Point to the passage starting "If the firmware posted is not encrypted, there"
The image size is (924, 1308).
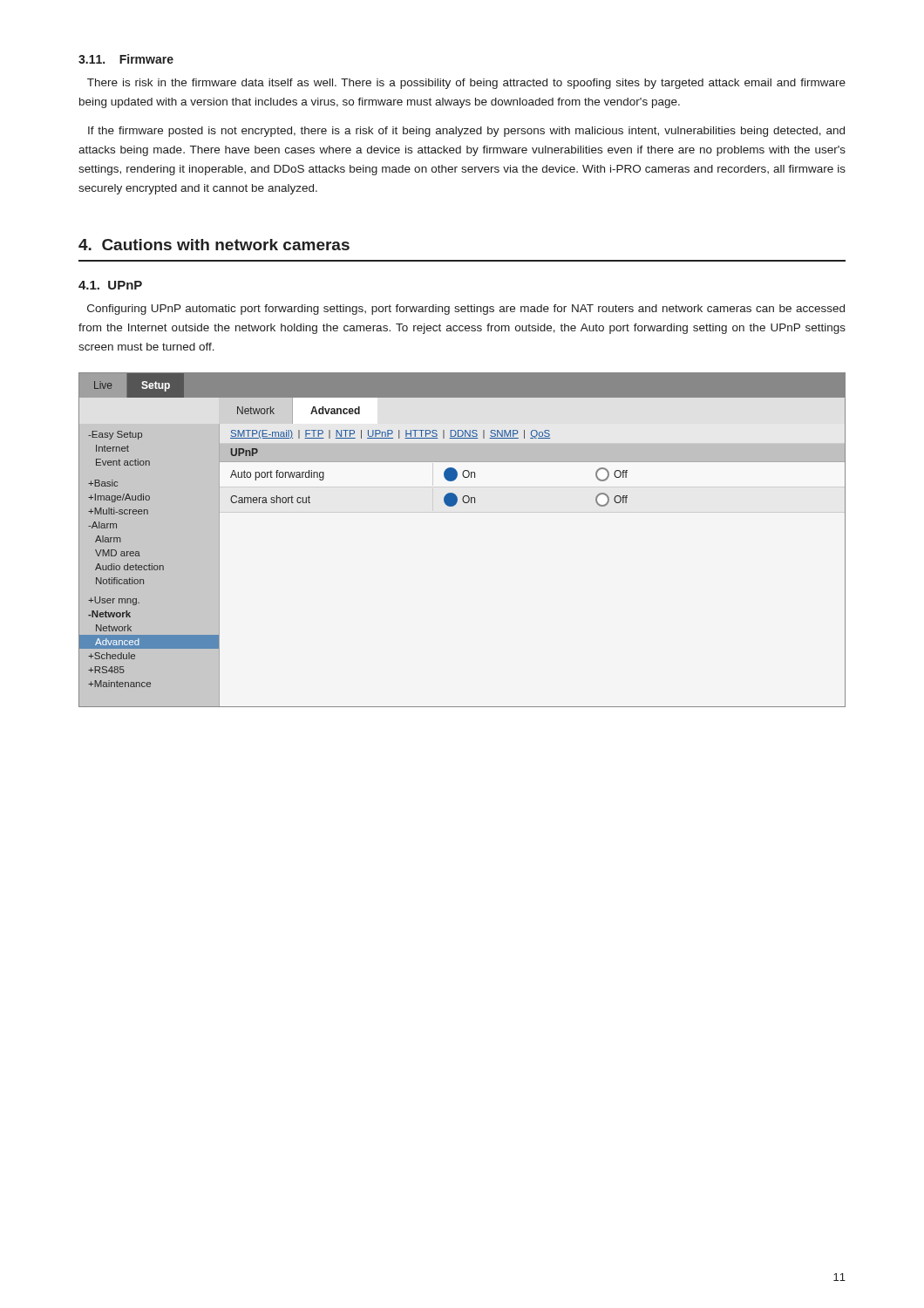(462, 159)
